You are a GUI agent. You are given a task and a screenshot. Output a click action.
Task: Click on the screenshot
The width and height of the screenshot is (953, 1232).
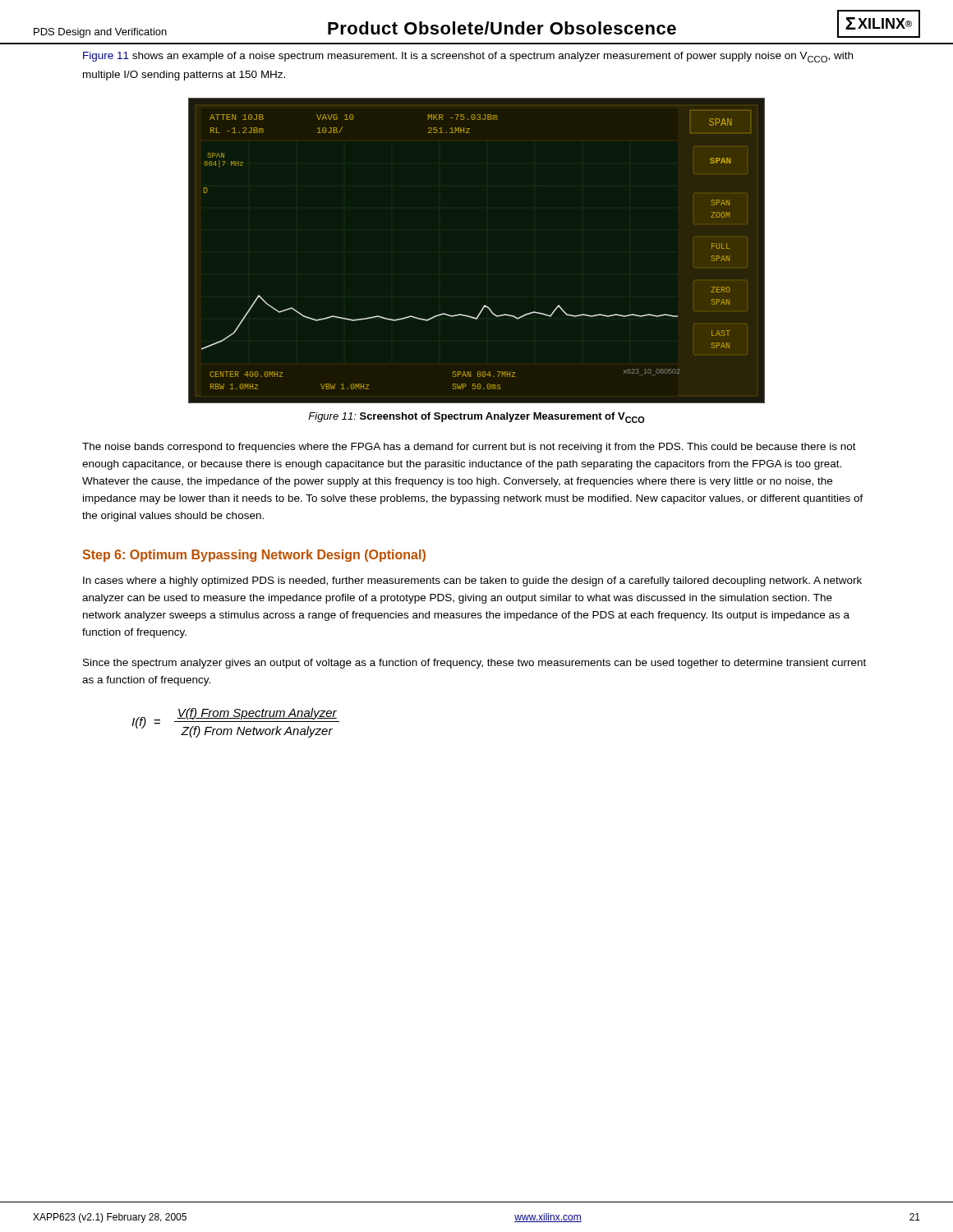tap(476, 250)
